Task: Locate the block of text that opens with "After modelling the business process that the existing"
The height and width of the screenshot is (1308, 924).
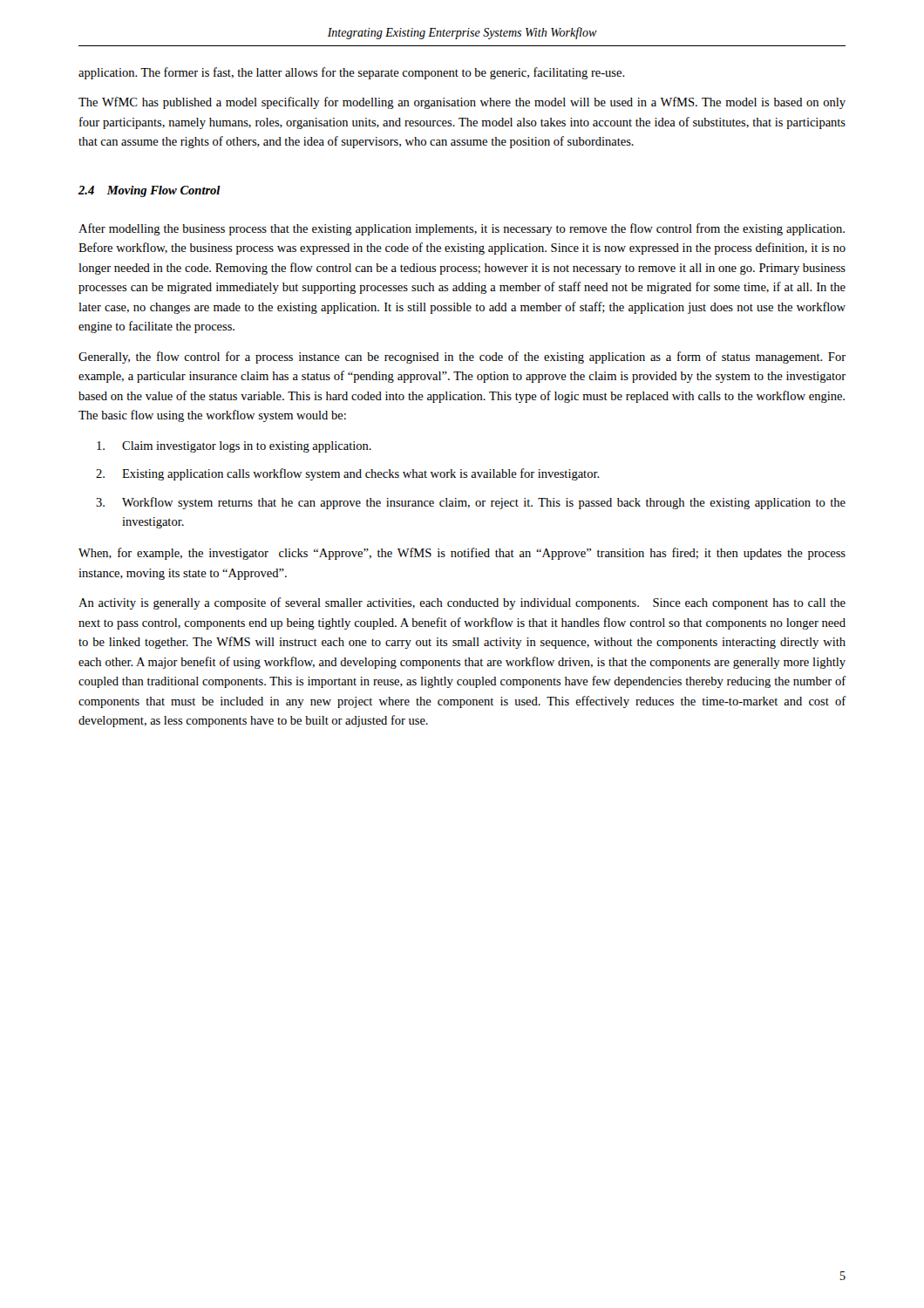Action: [462, 277]
